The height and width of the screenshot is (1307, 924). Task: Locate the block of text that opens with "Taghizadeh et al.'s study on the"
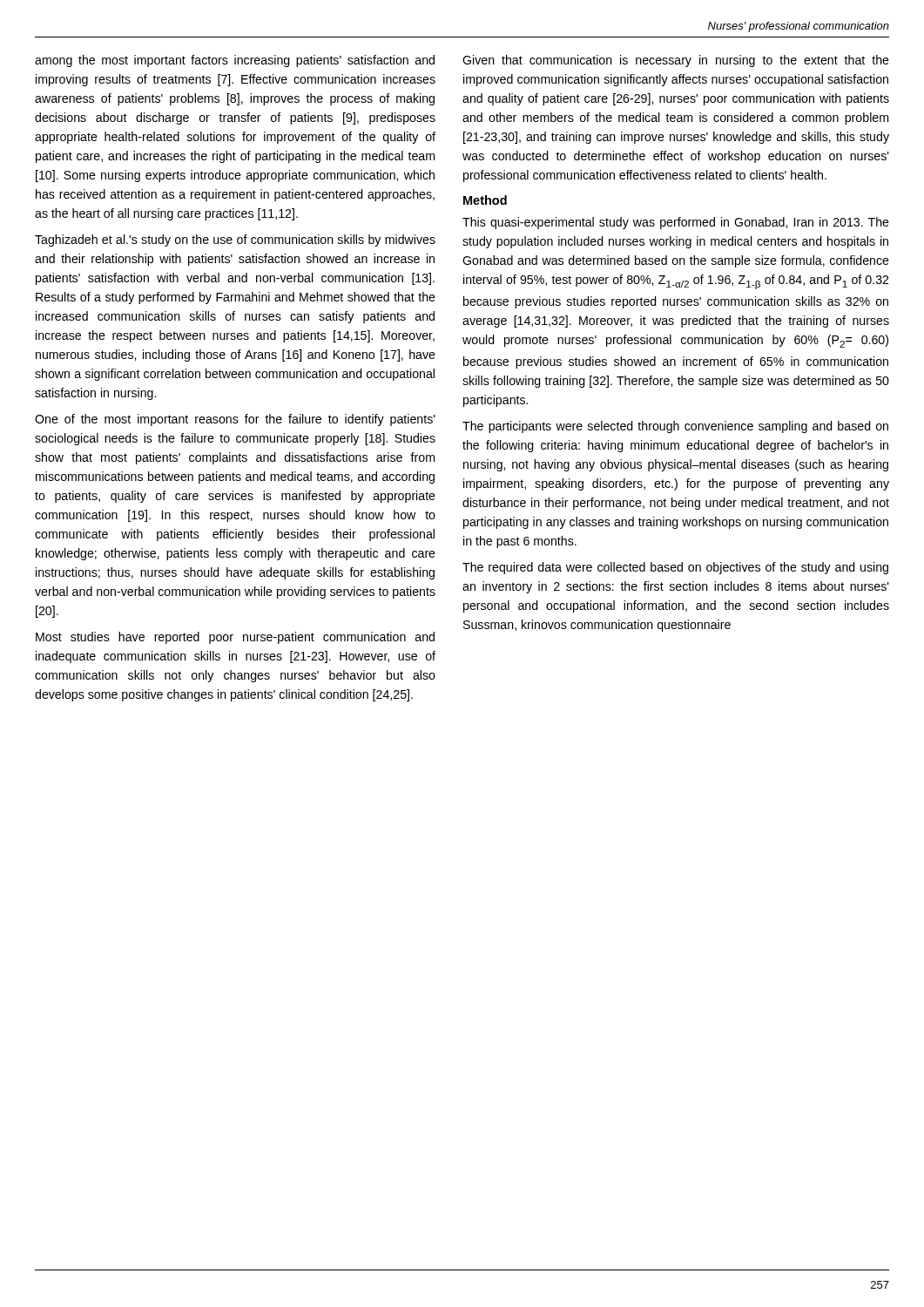pos(235,316)
